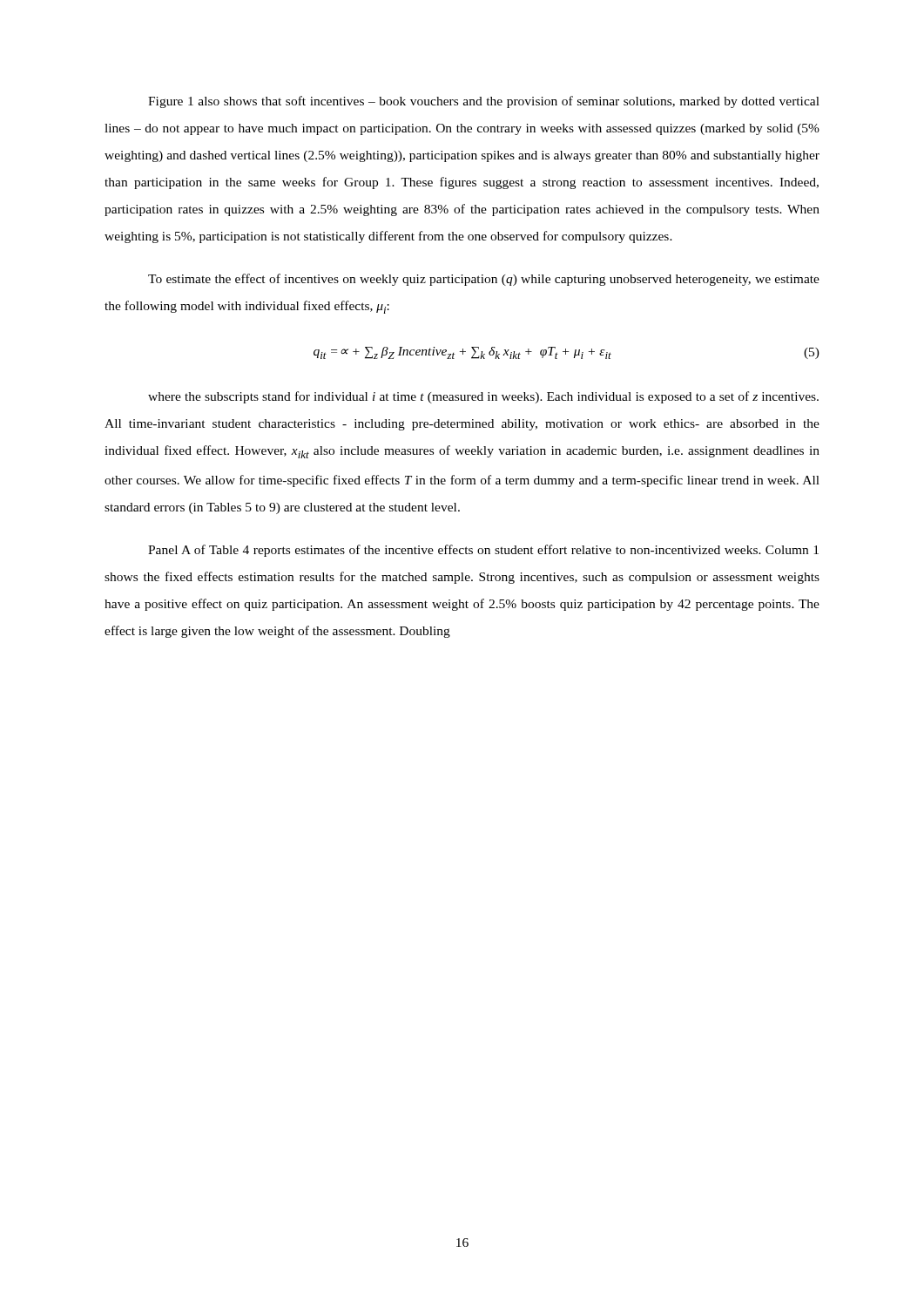924x1307 pixels.
Task: Select the text block that reads "where the subscripts"
Action: (462, 451)
